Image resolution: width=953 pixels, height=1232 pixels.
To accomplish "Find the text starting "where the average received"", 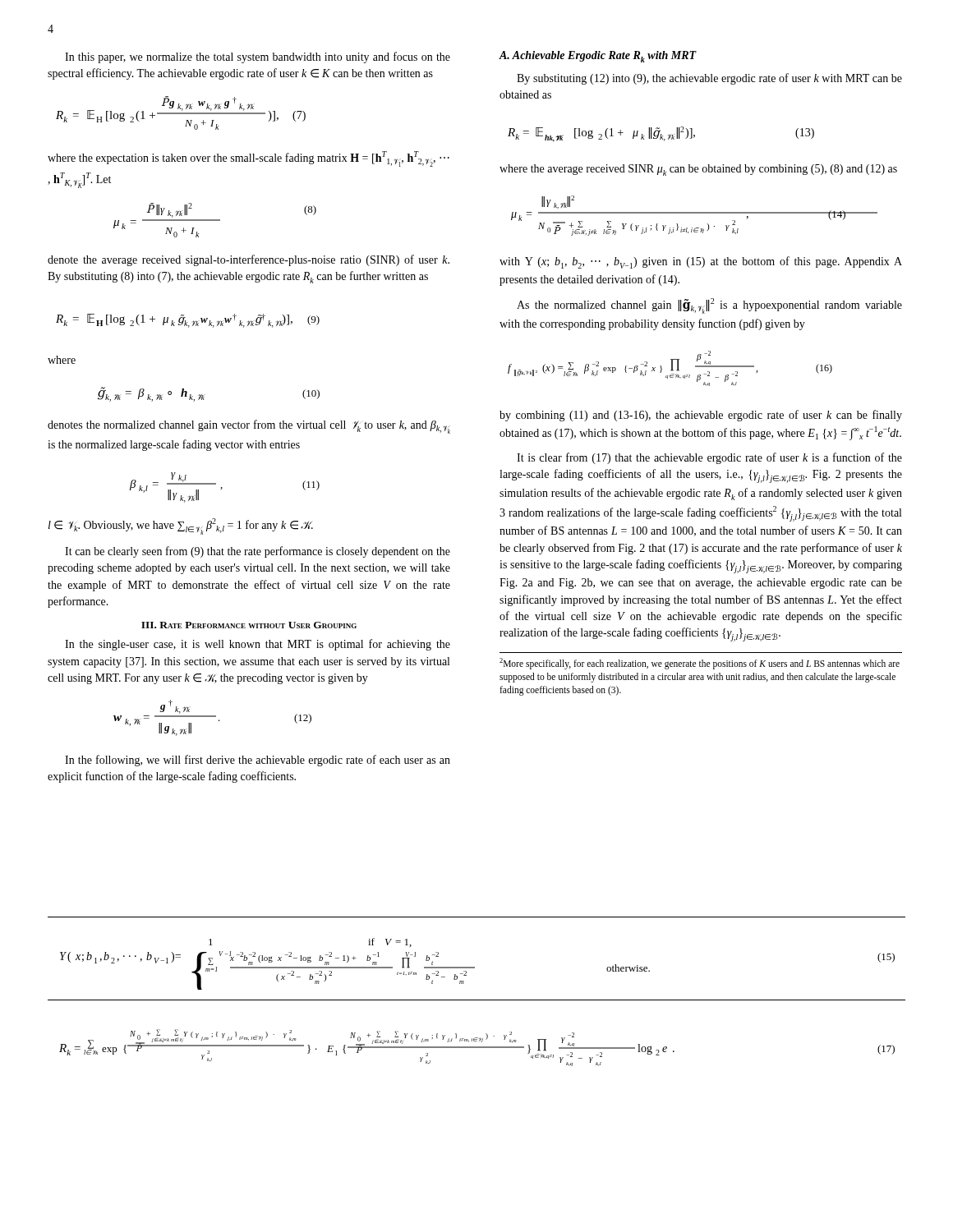I will pos(701,171).
